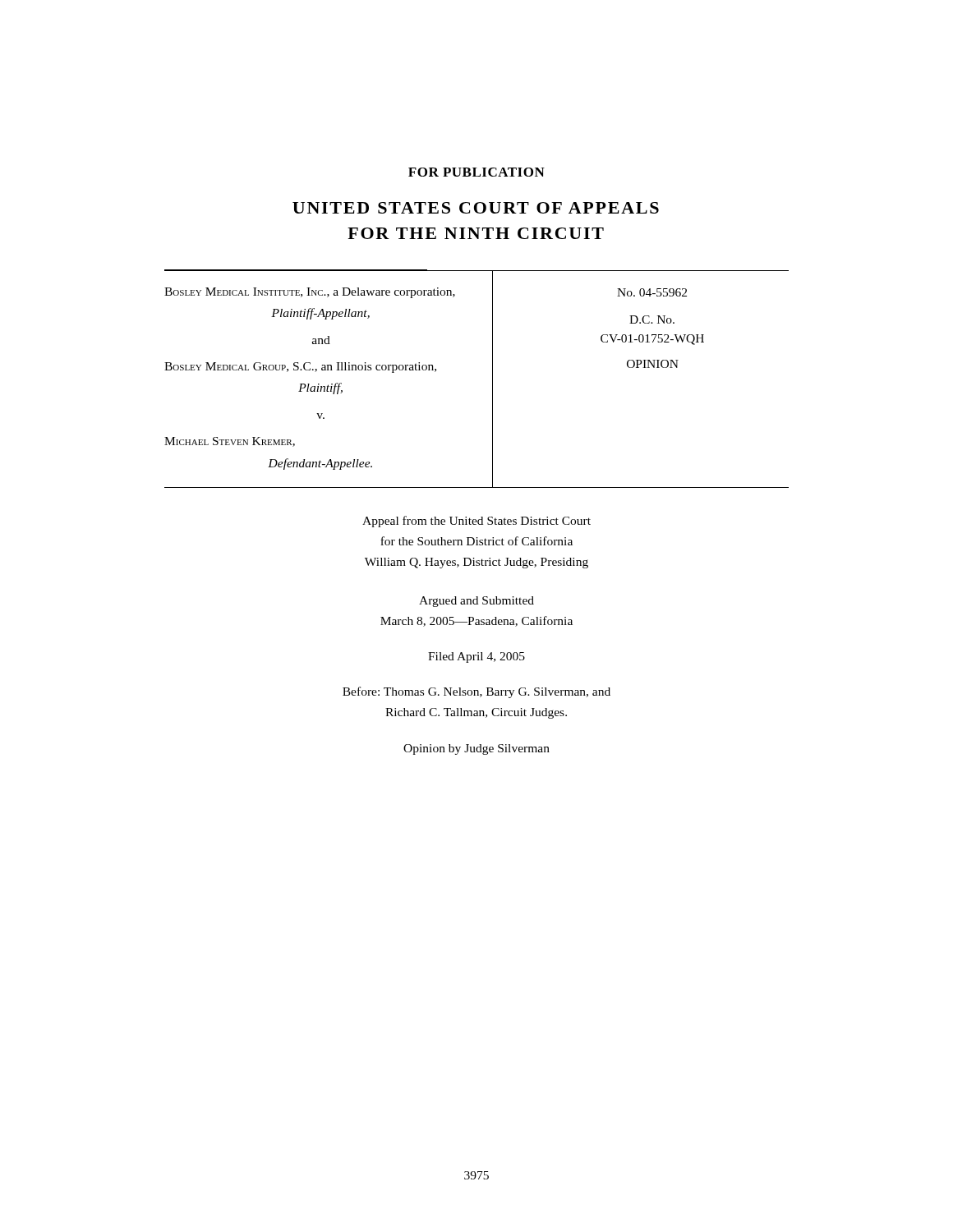Locate the block starting "Opinion by Judge"
This screenshot has width=953, height=1232.
[x=476, y=748]
